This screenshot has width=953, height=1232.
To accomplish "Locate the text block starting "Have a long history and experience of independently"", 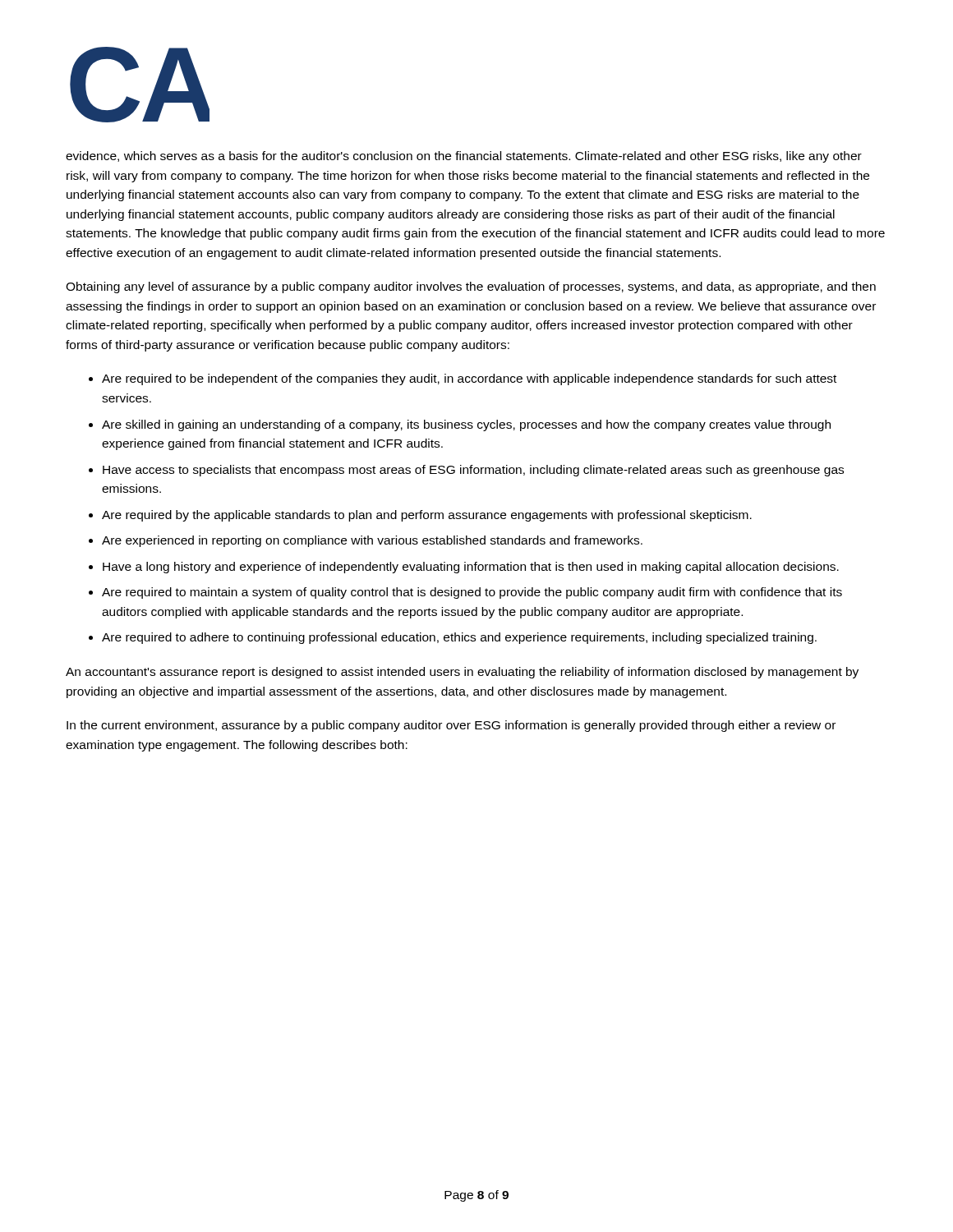I will point(471,566).
